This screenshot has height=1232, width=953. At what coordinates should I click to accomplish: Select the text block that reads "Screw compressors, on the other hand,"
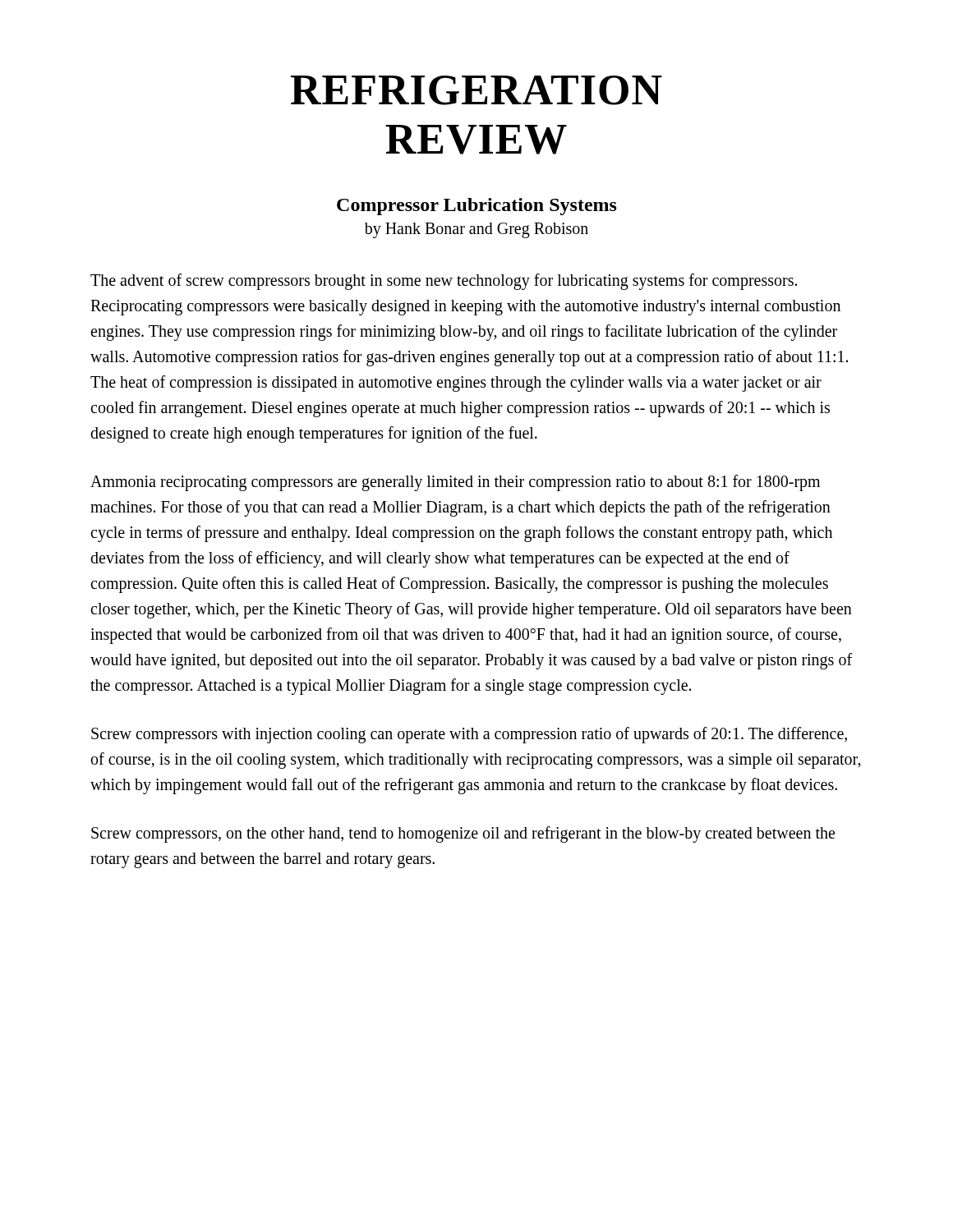click(x=463, y=845)
